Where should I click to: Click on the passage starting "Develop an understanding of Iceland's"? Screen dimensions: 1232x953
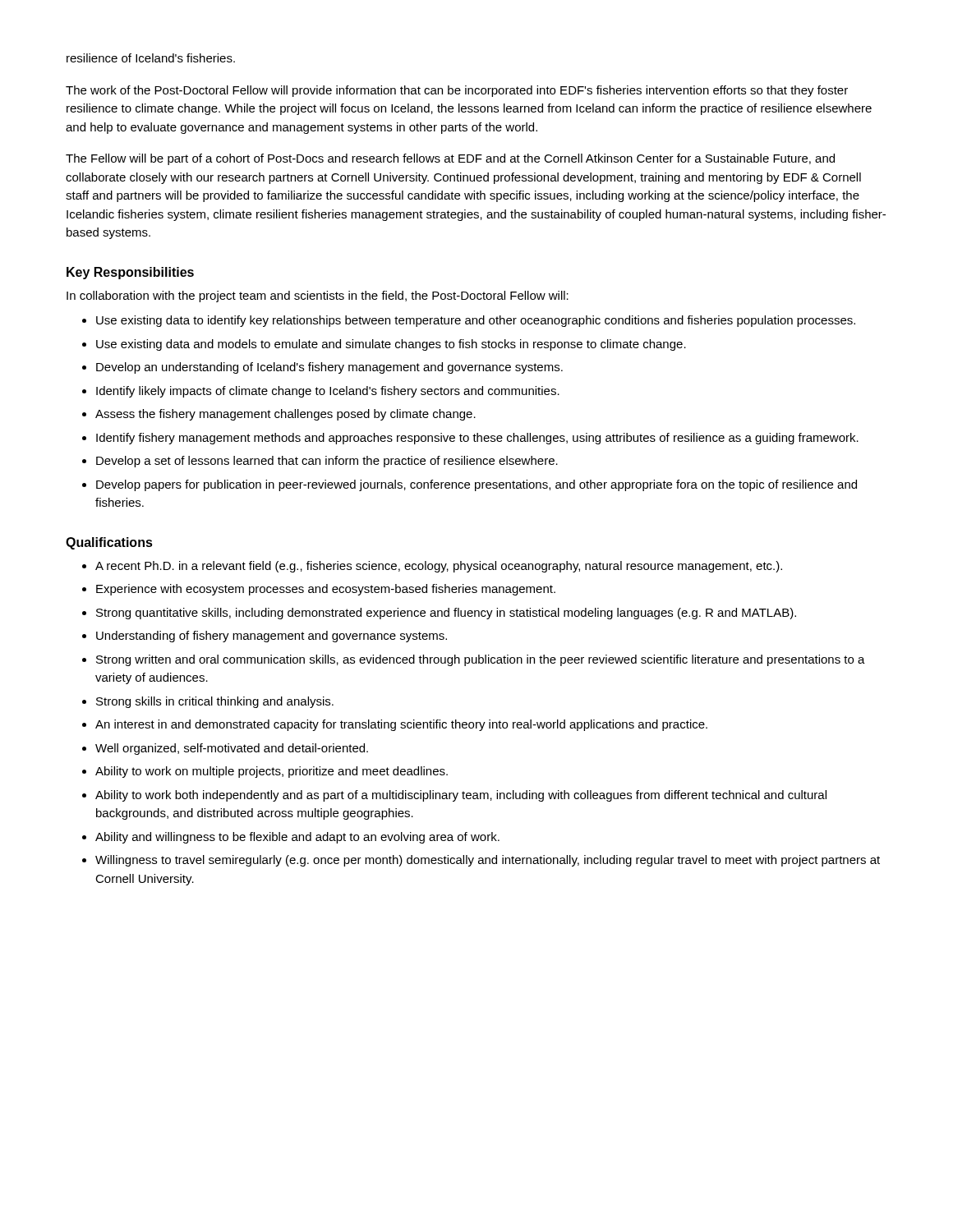click(x=329, y=367)
